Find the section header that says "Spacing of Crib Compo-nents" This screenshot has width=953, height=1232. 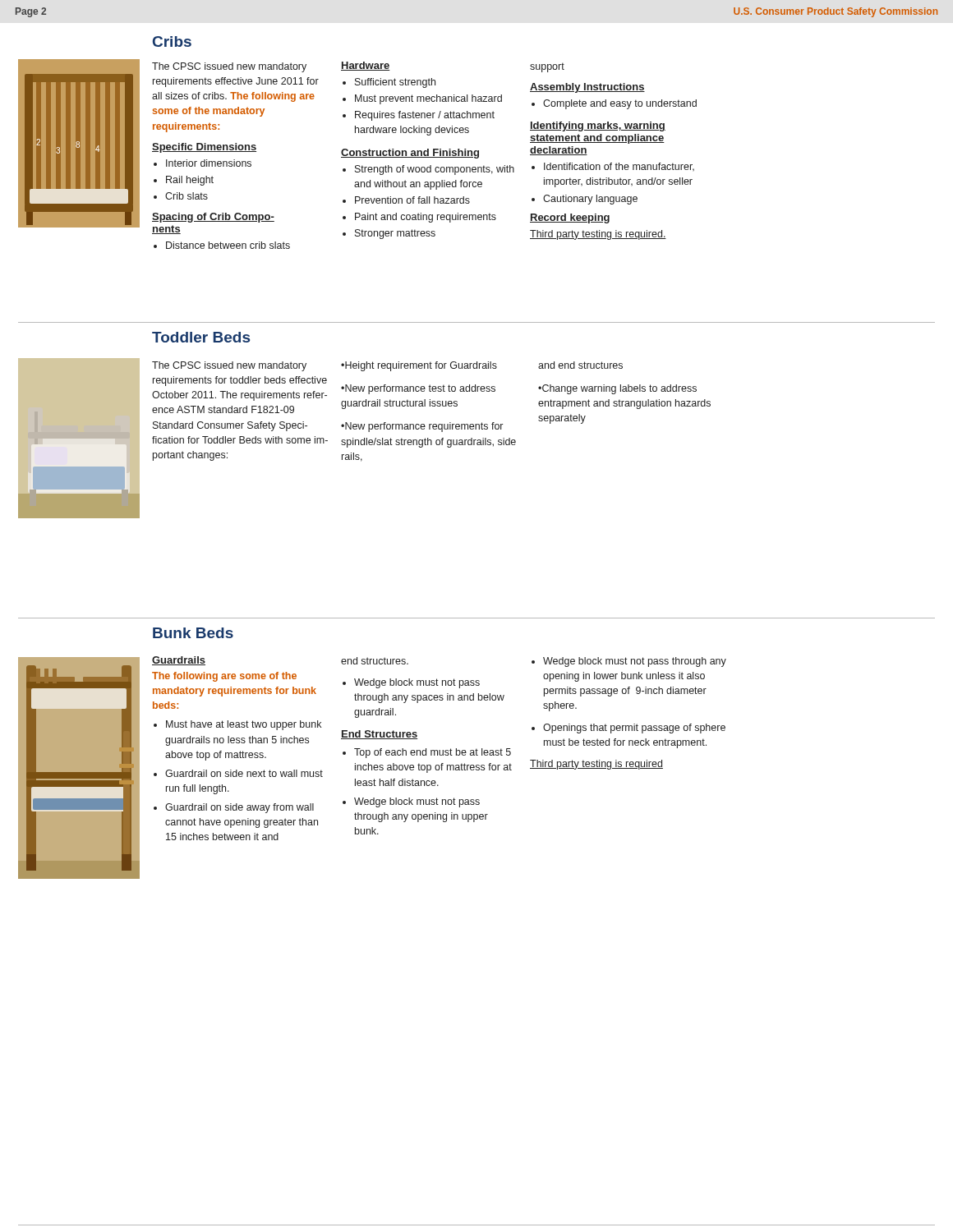click(x=213, y=223)
